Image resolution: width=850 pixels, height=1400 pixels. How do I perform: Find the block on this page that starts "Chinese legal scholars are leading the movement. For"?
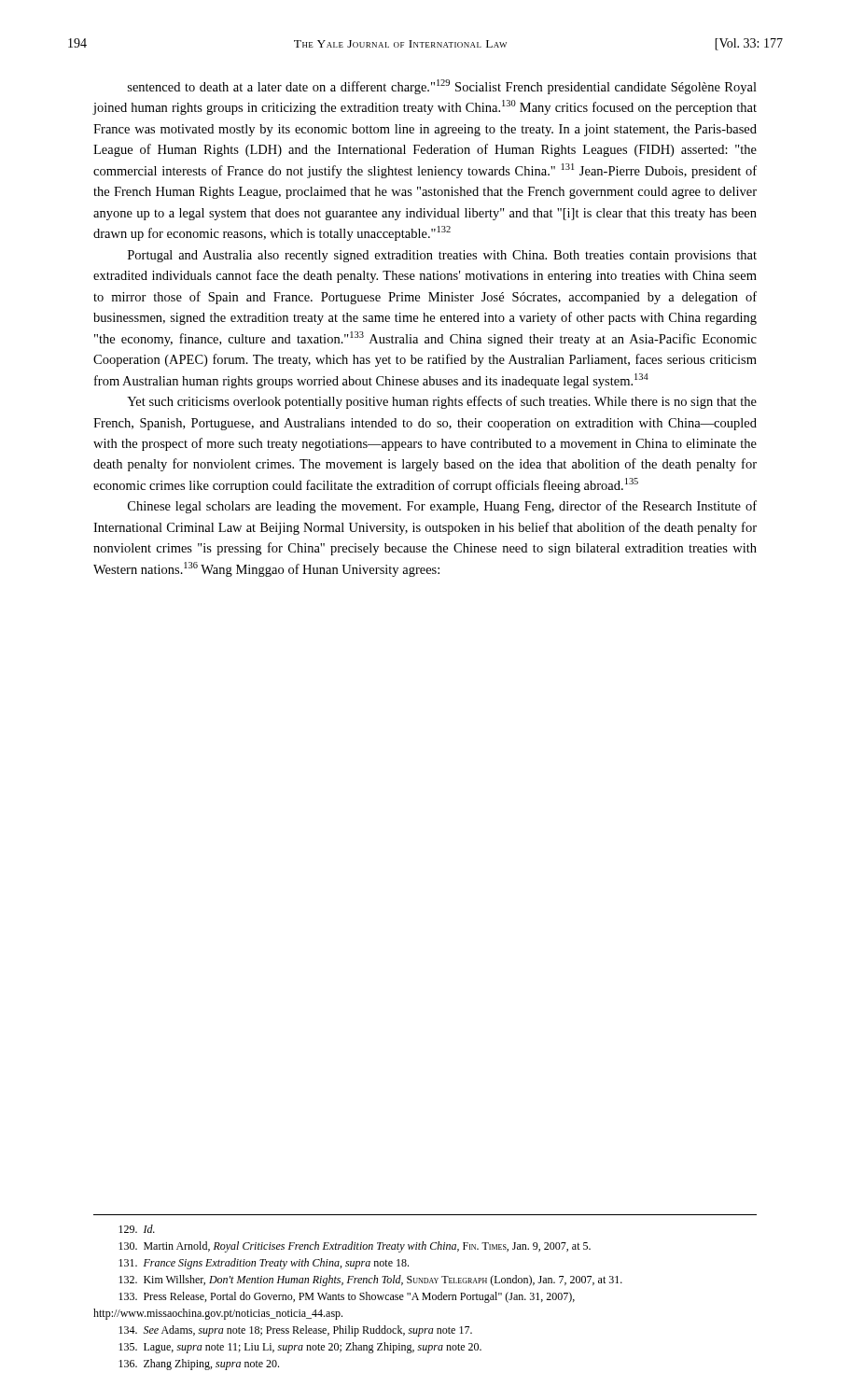425,538
